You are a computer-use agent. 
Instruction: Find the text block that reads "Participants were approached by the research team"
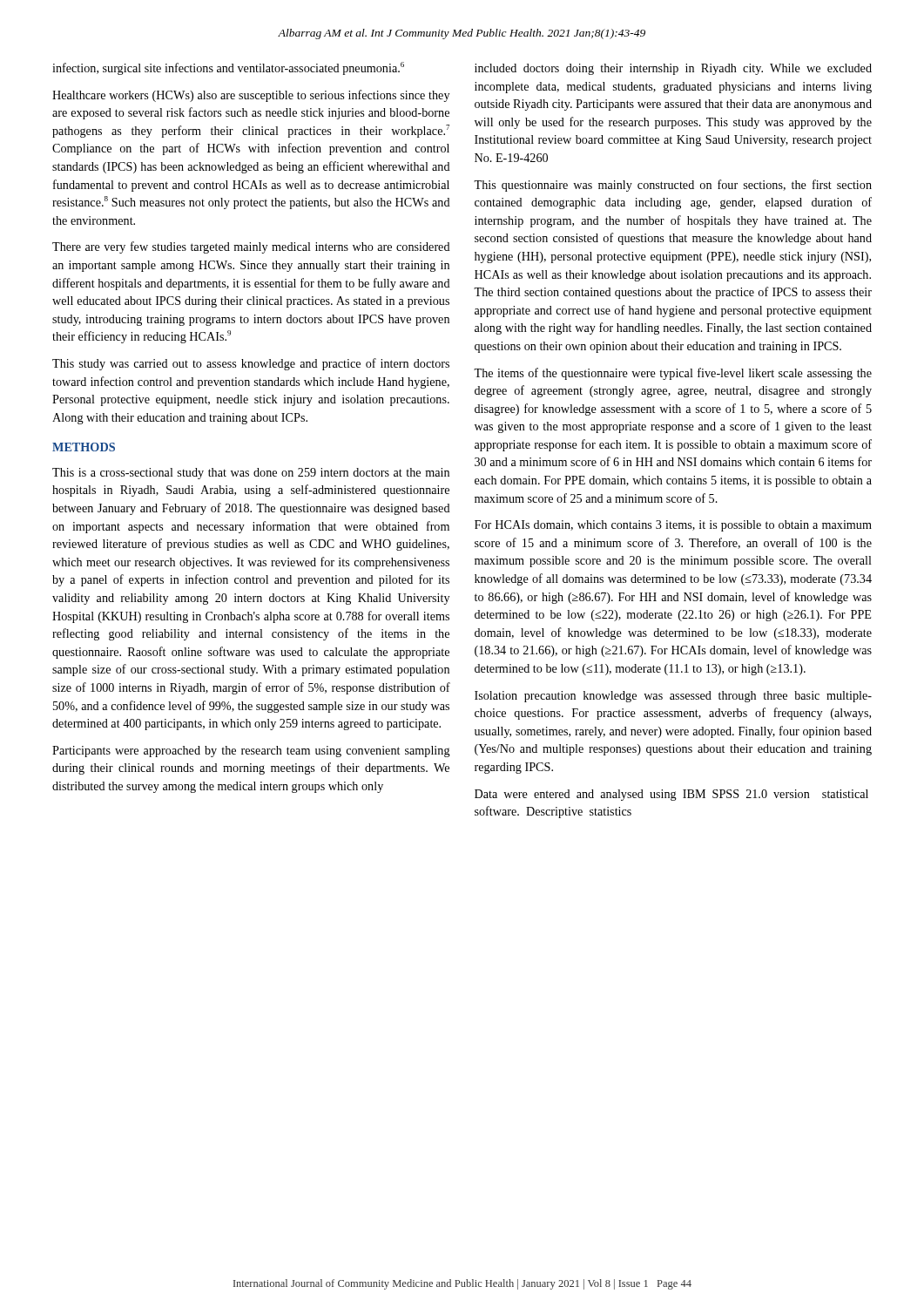coord(251,768)
